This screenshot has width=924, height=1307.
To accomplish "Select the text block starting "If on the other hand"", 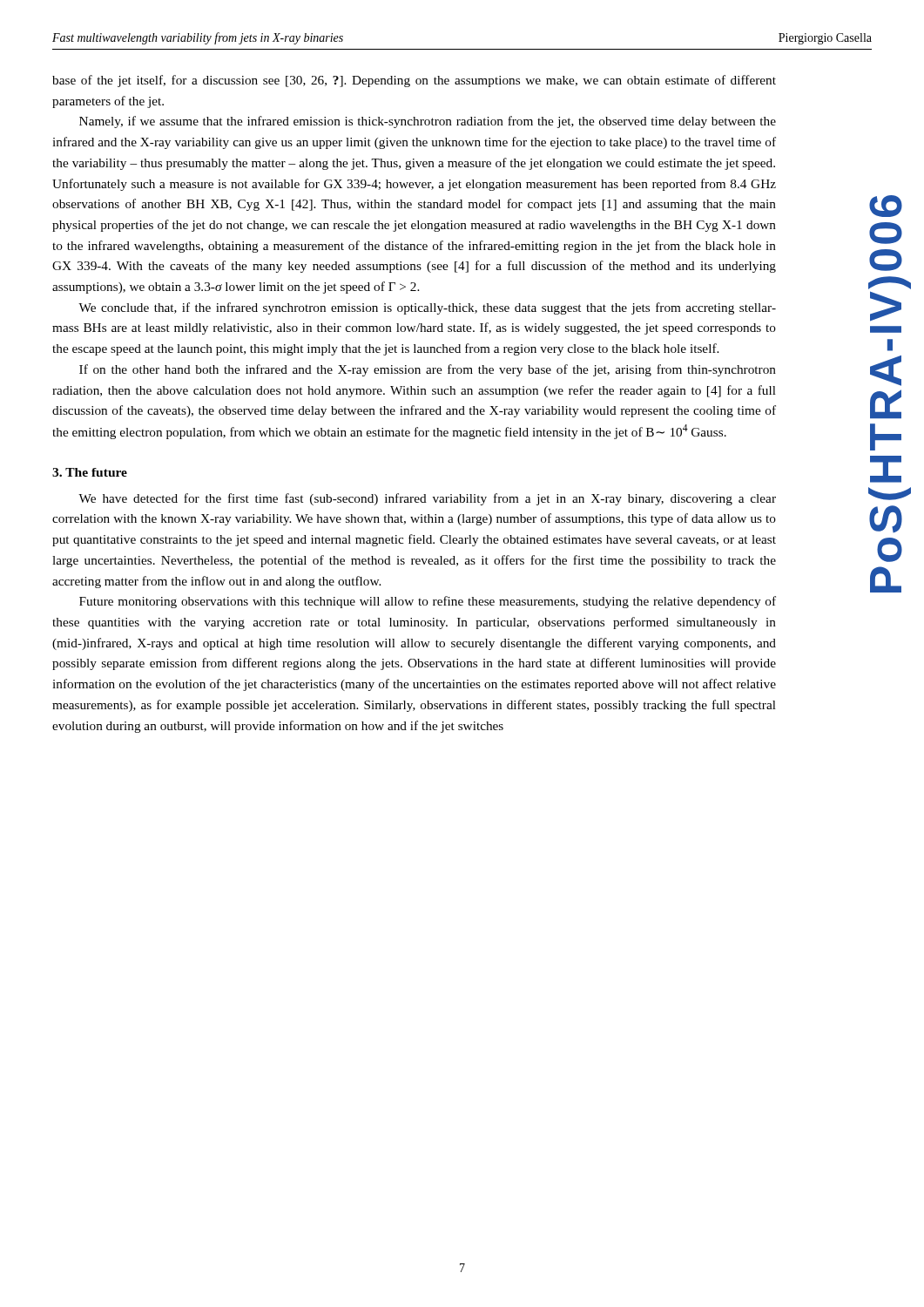I will (x=414, y=401).
